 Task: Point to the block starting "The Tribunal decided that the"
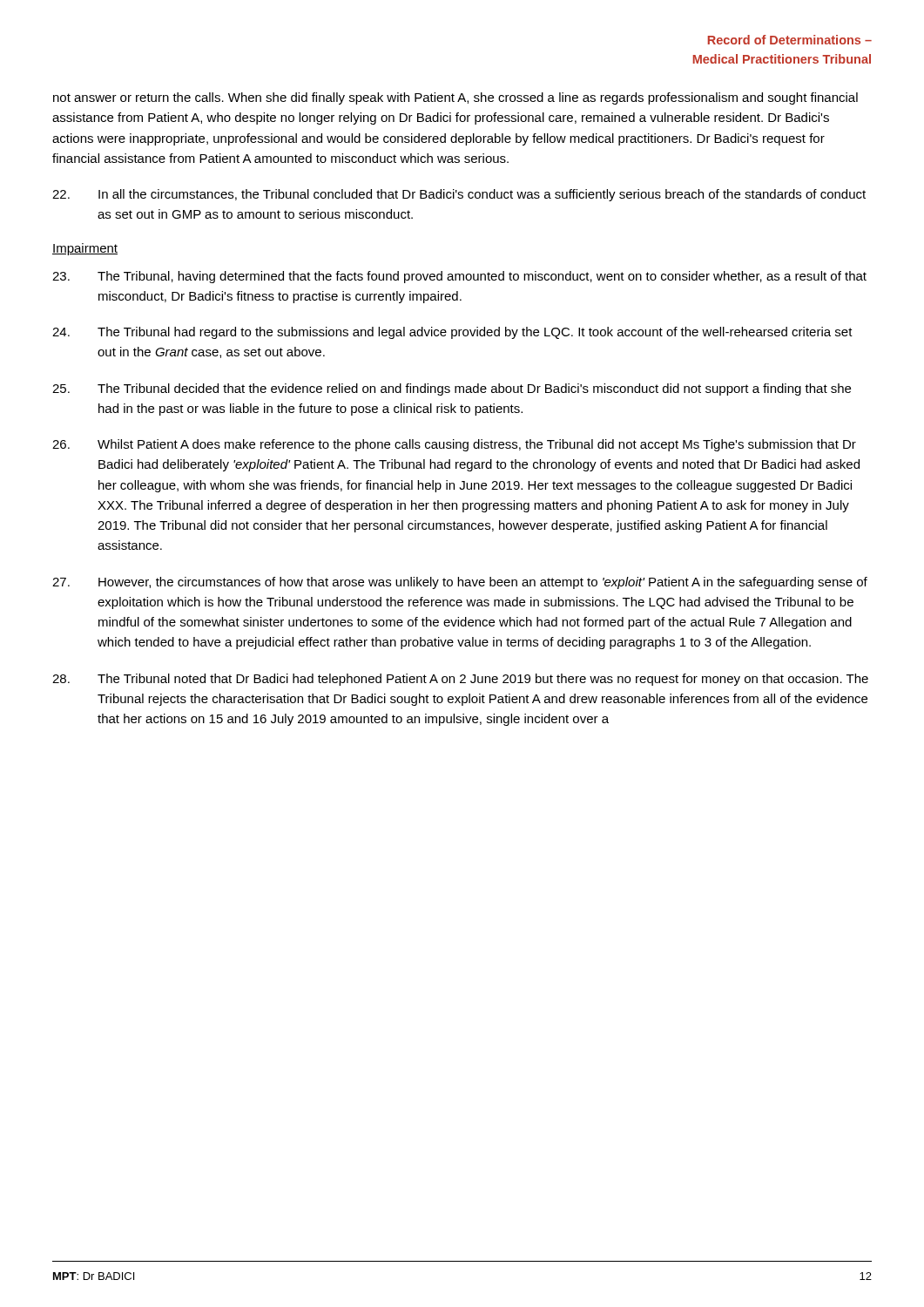pos(462,398)
